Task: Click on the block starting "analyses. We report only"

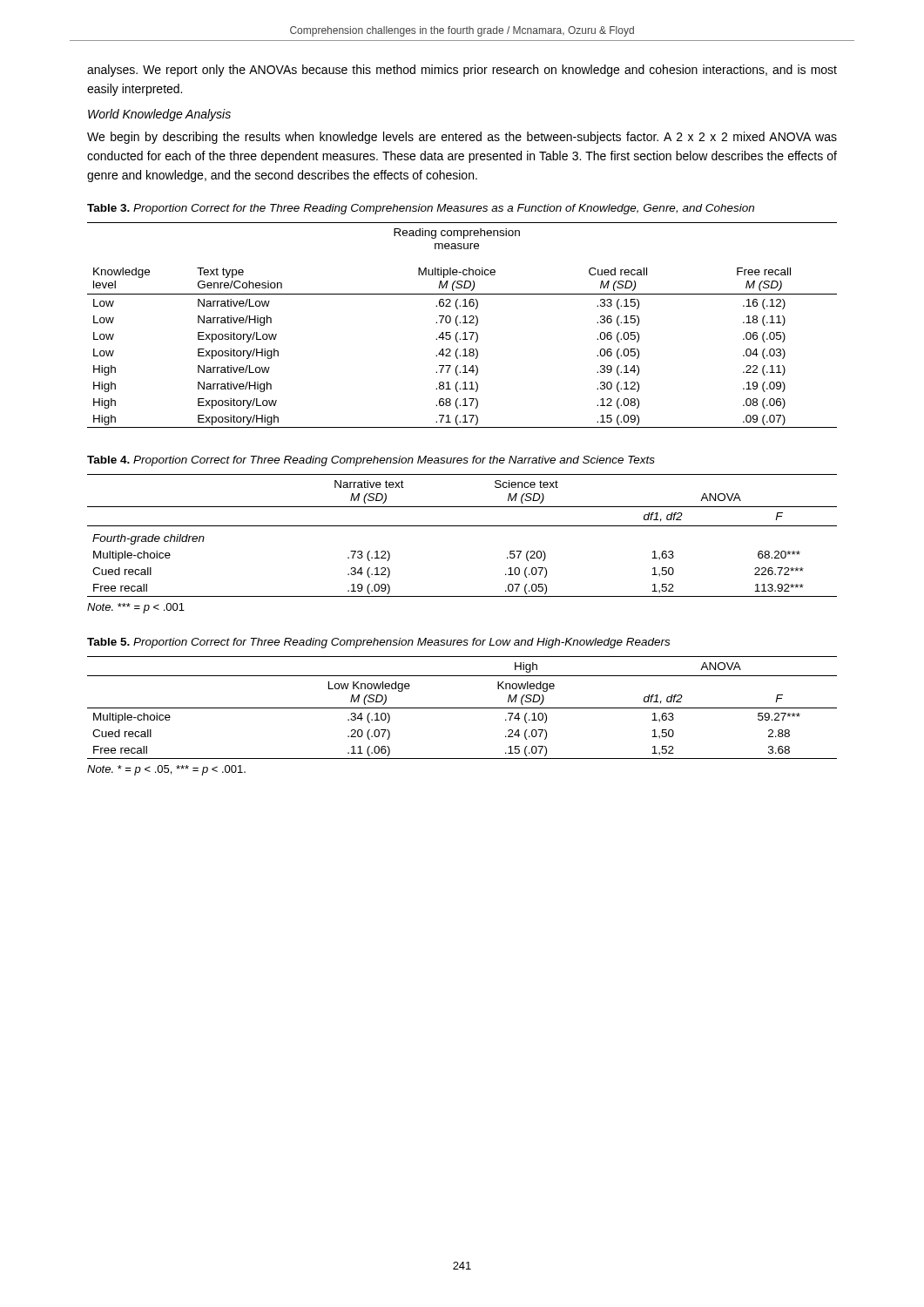Action: point(462,79)
